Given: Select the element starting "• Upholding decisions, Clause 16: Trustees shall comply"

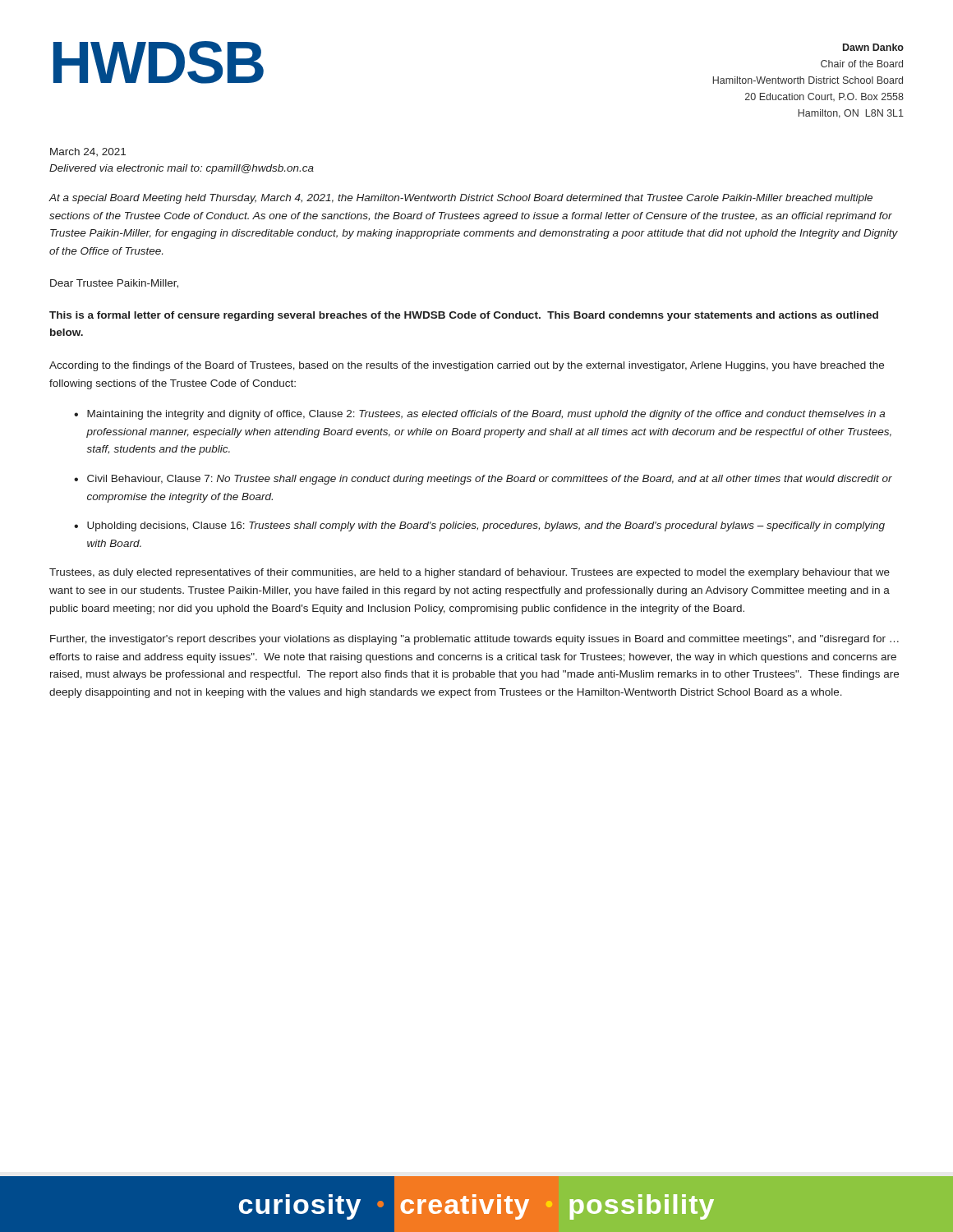Looking at the screenshot, I should pos(489,535).
